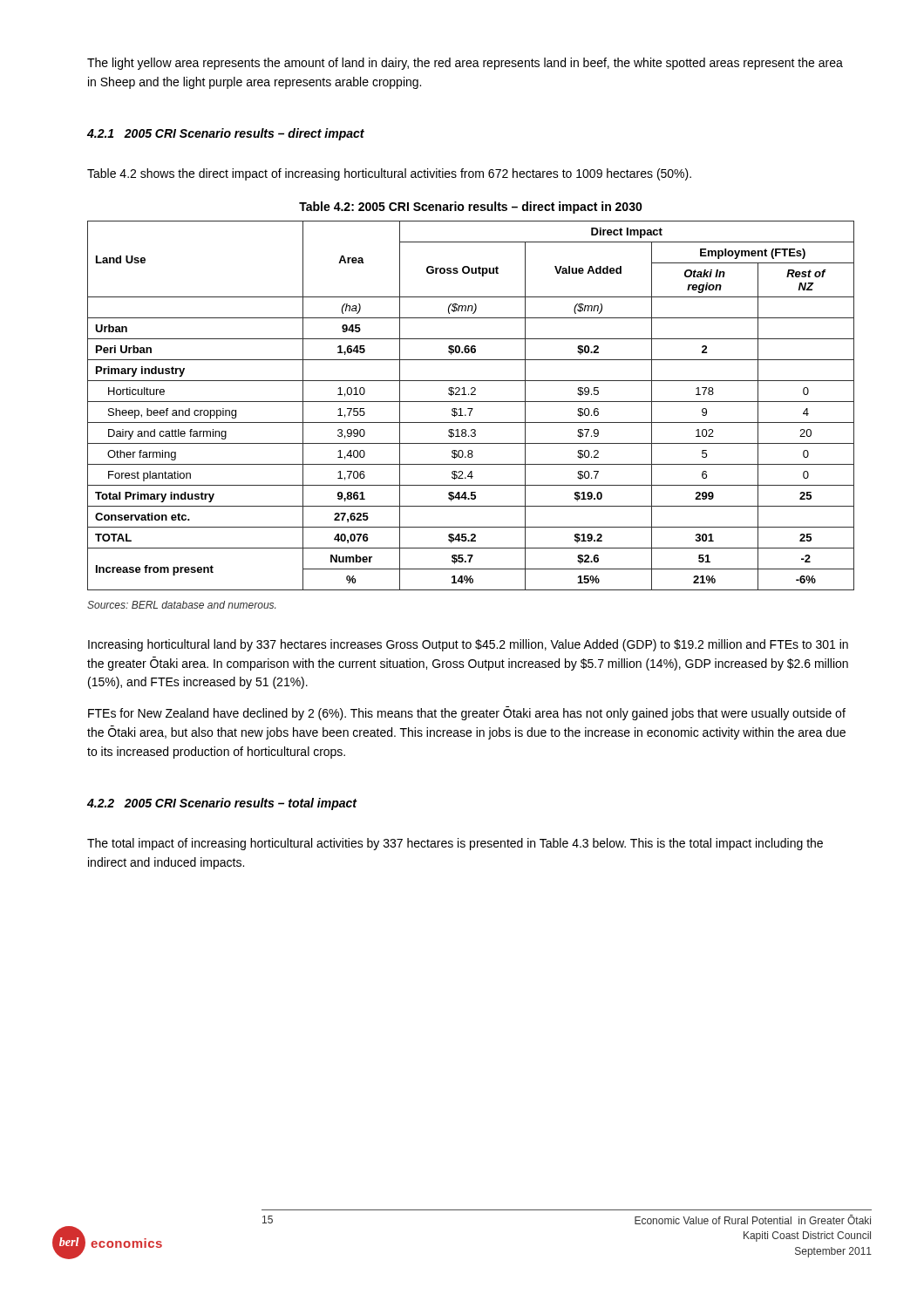Click on the text block that says "Table 4.2 shows the"

[x=471, y=175]
